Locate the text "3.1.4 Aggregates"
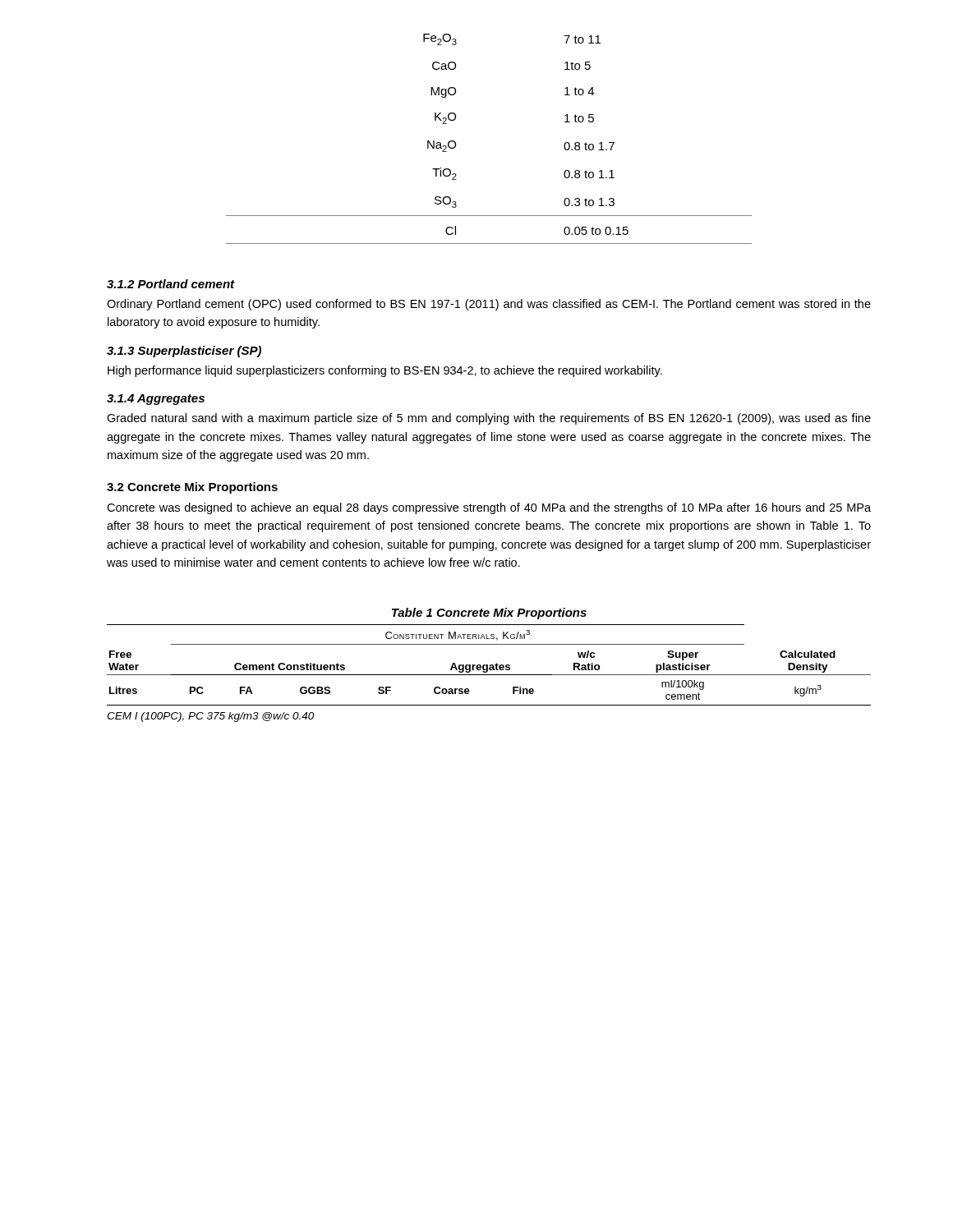The width and height of the screenshot is (953, 1232). [156, 398]
